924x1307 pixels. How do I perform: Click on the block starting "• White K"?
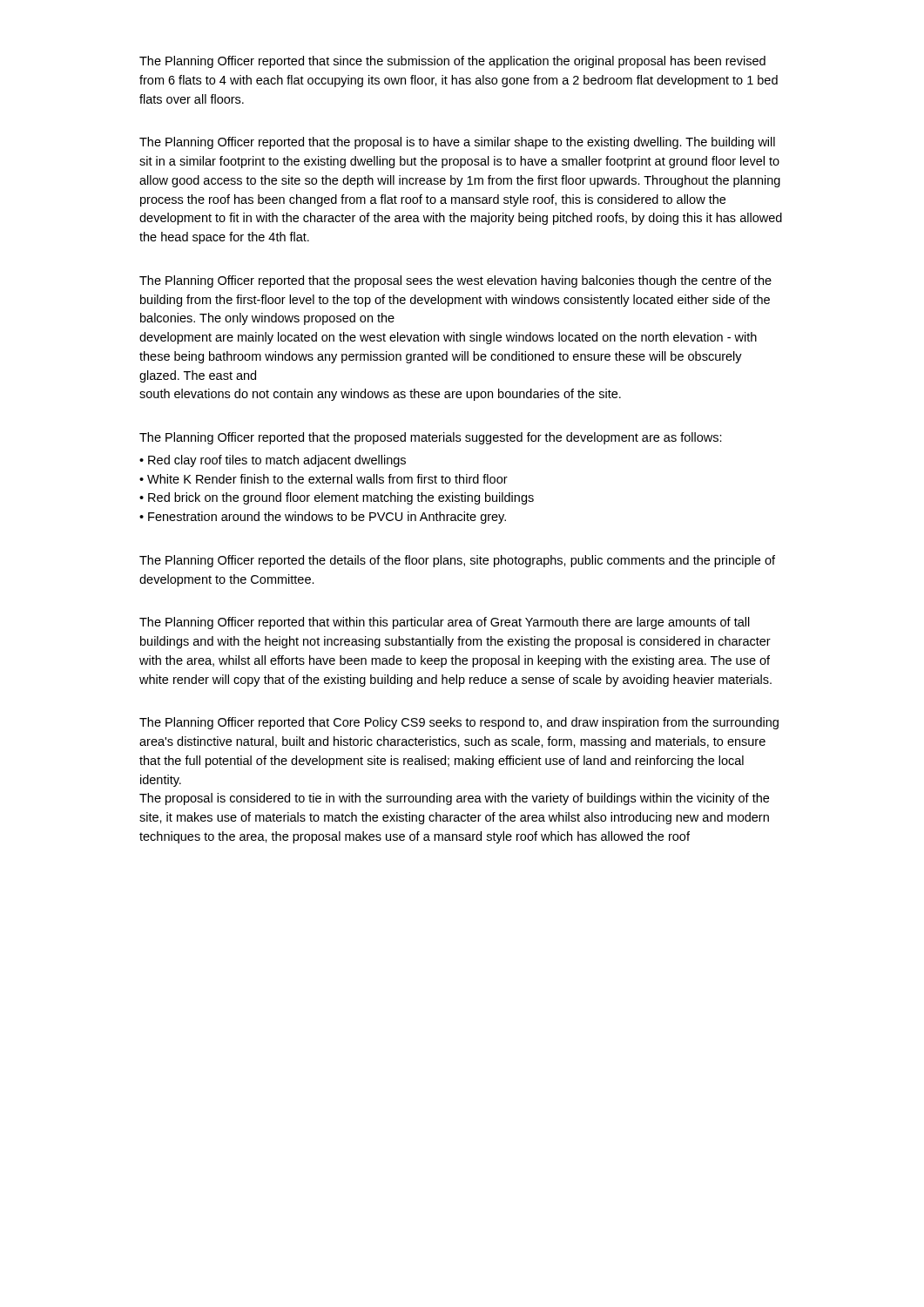(323, 479)
